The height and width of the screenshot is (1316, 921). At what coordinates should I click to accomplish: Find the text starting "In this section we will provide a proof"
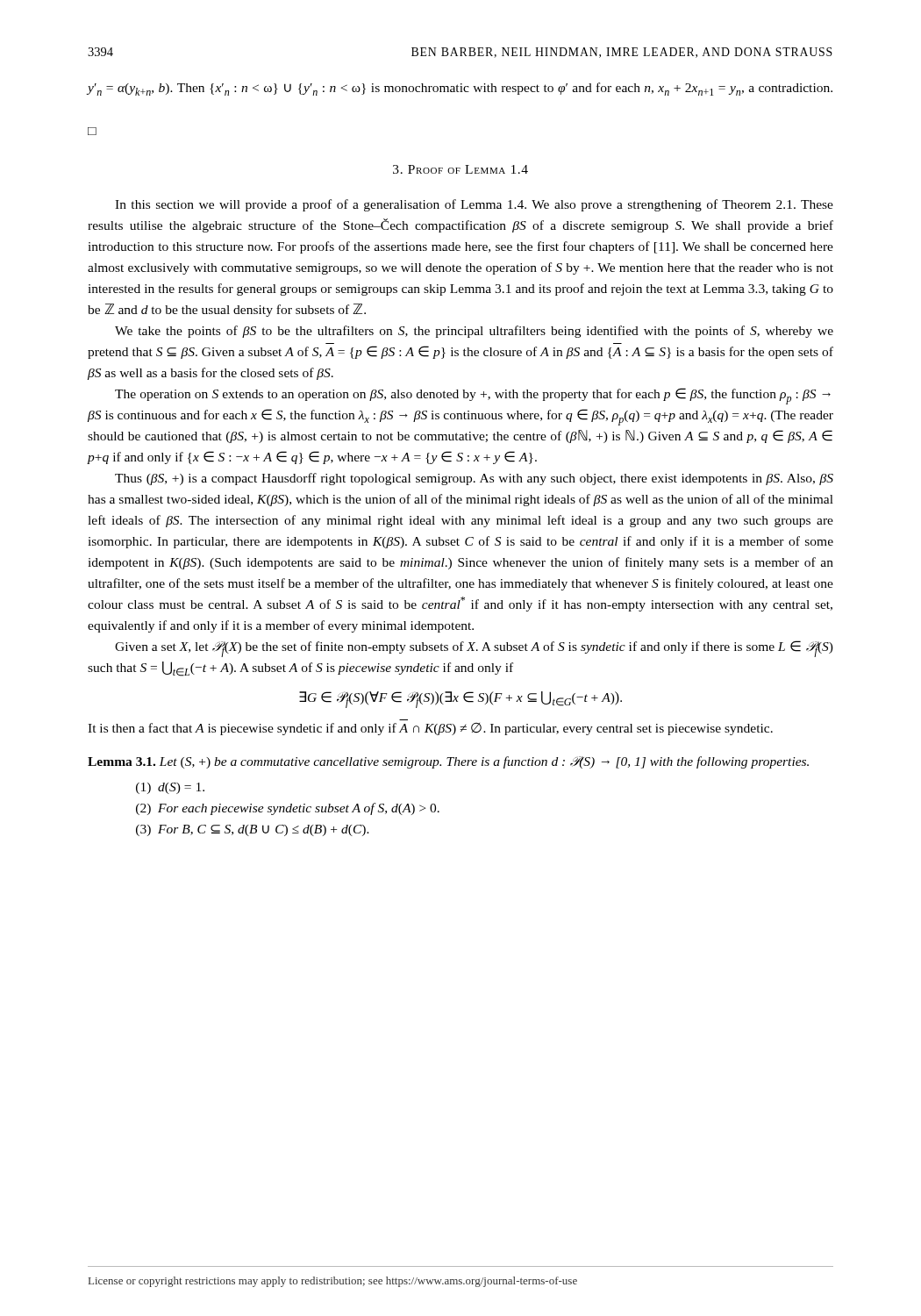pyautogui.click(x=460, y=436)
